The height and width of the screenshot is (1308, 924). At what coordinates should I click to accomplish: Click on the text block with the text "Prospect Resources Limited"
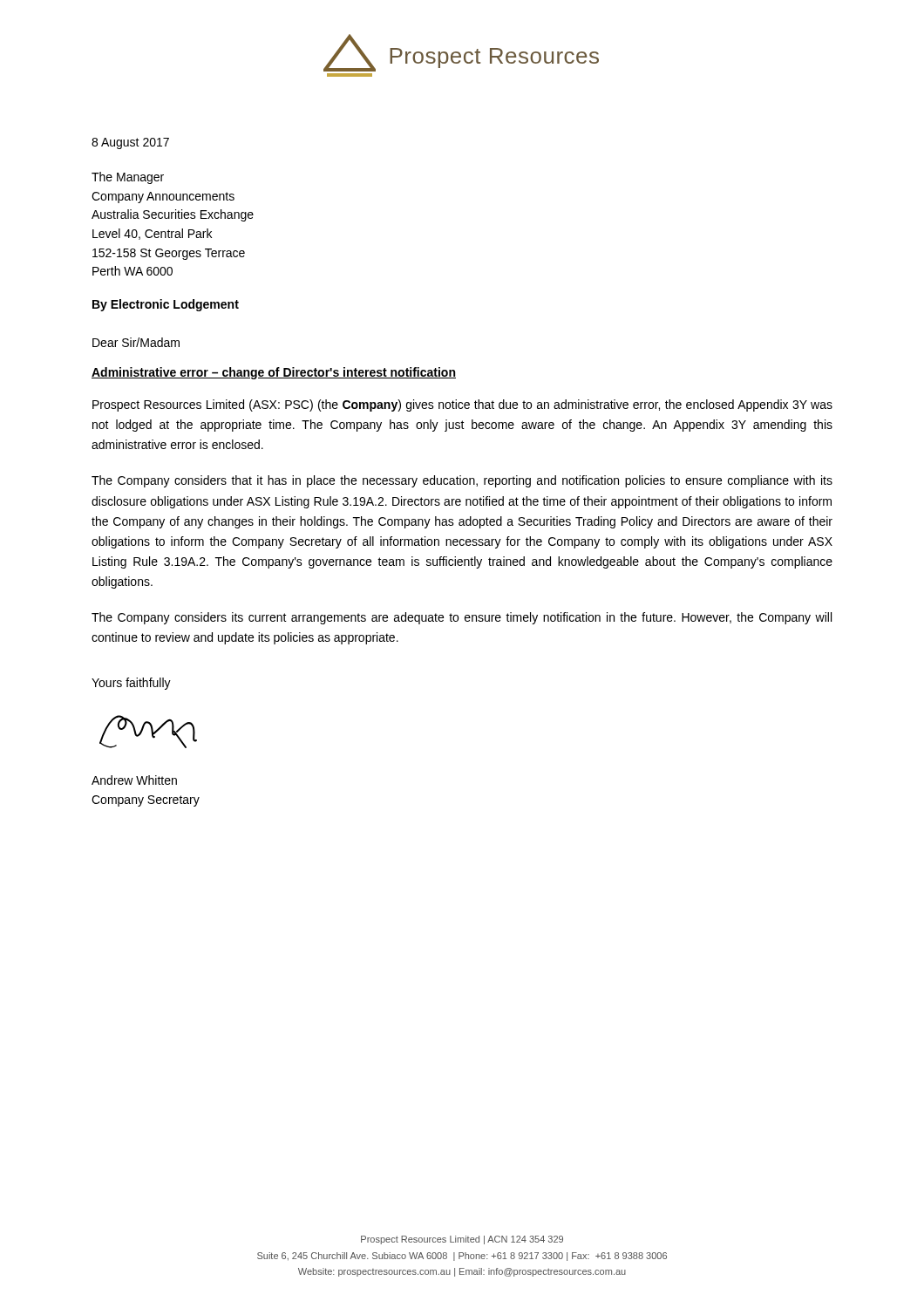462,425
